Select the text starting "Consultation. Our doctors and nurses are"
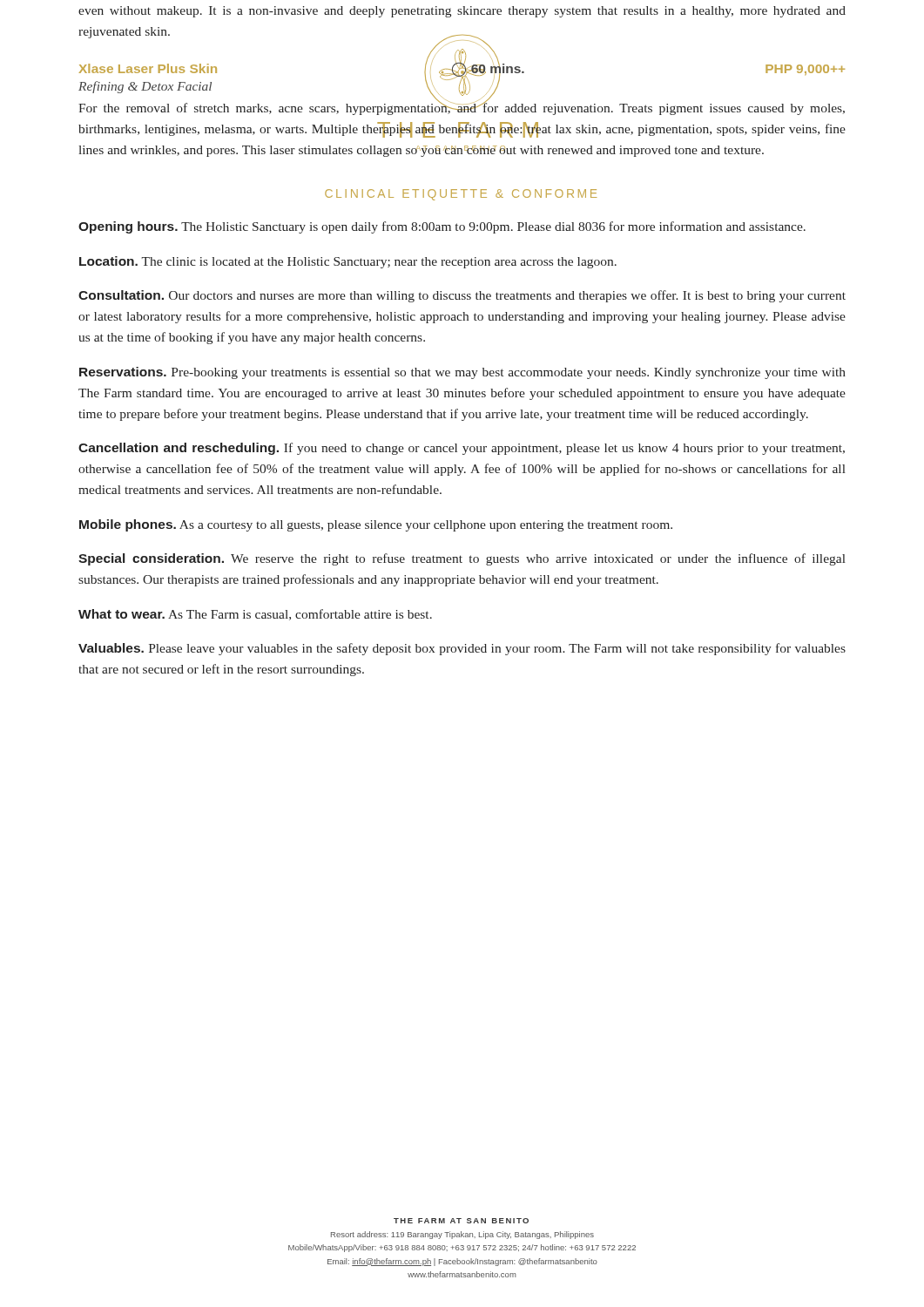Image resolution: width=924 pixels, height=1307 pixels. 462,316
